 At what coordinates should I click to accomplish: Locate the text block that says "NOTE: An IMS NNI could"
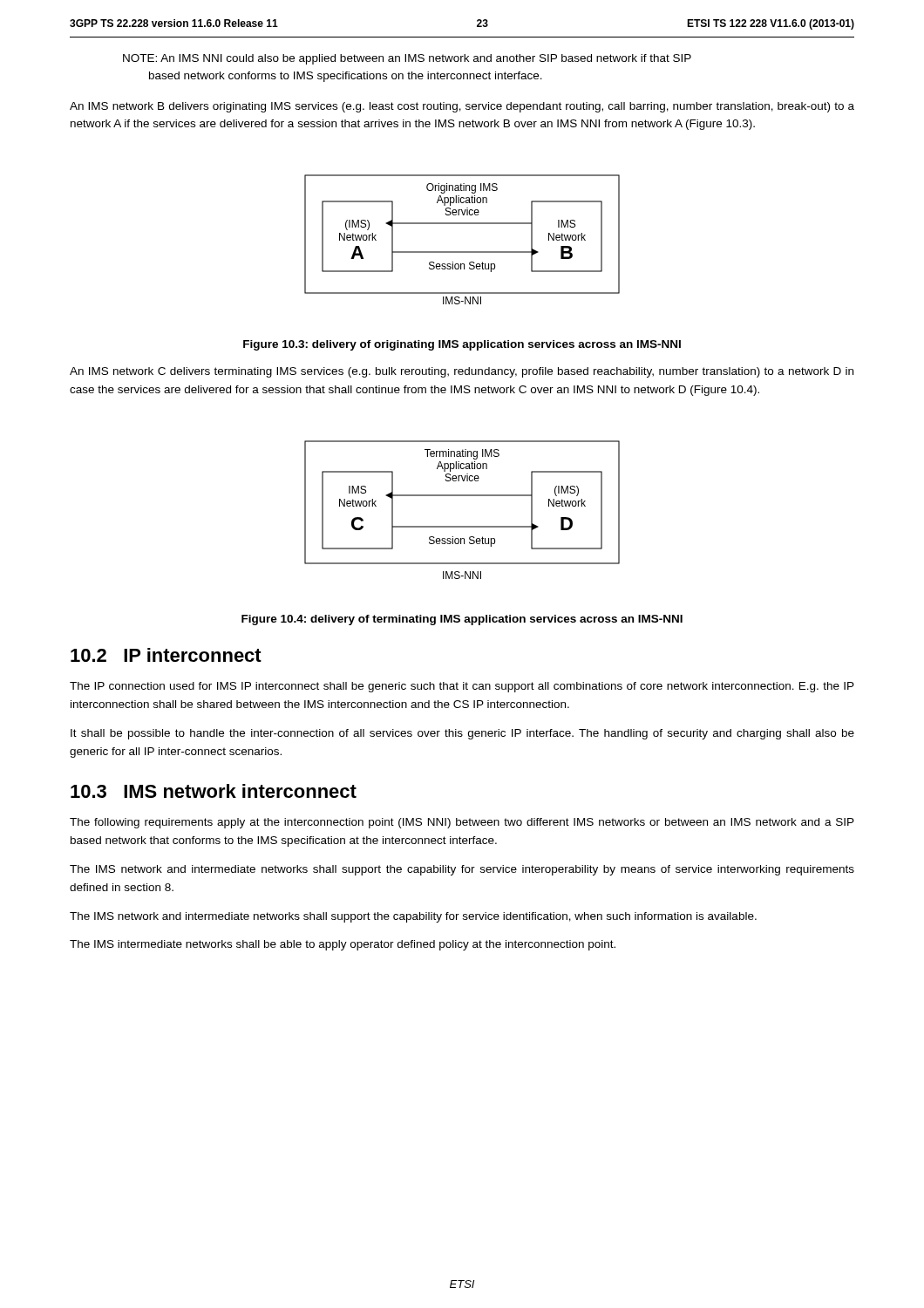pyautogui.click(x=407, y=67)
